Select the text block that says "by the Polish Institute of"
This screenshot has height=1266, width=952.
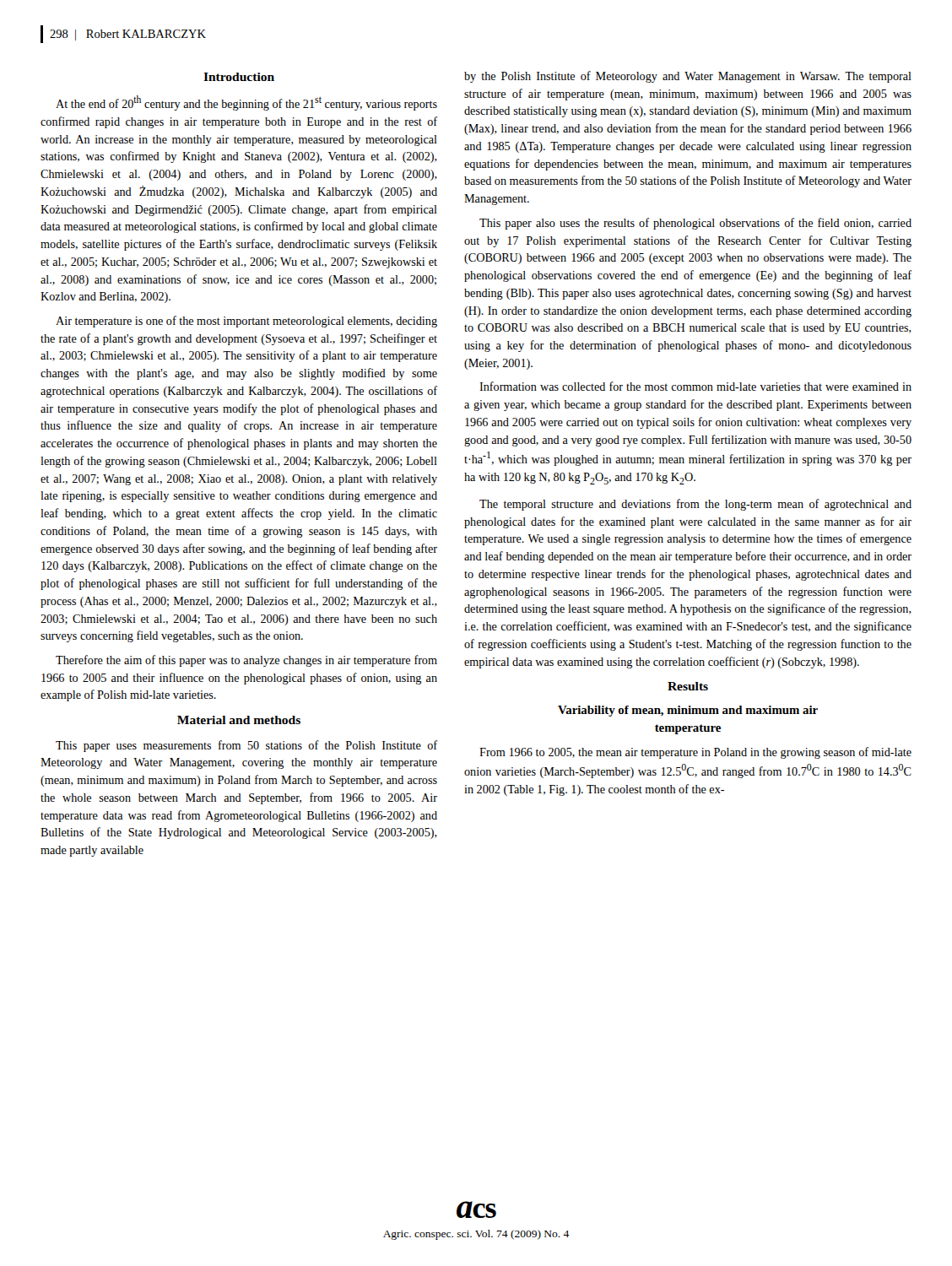coord(688,77)
